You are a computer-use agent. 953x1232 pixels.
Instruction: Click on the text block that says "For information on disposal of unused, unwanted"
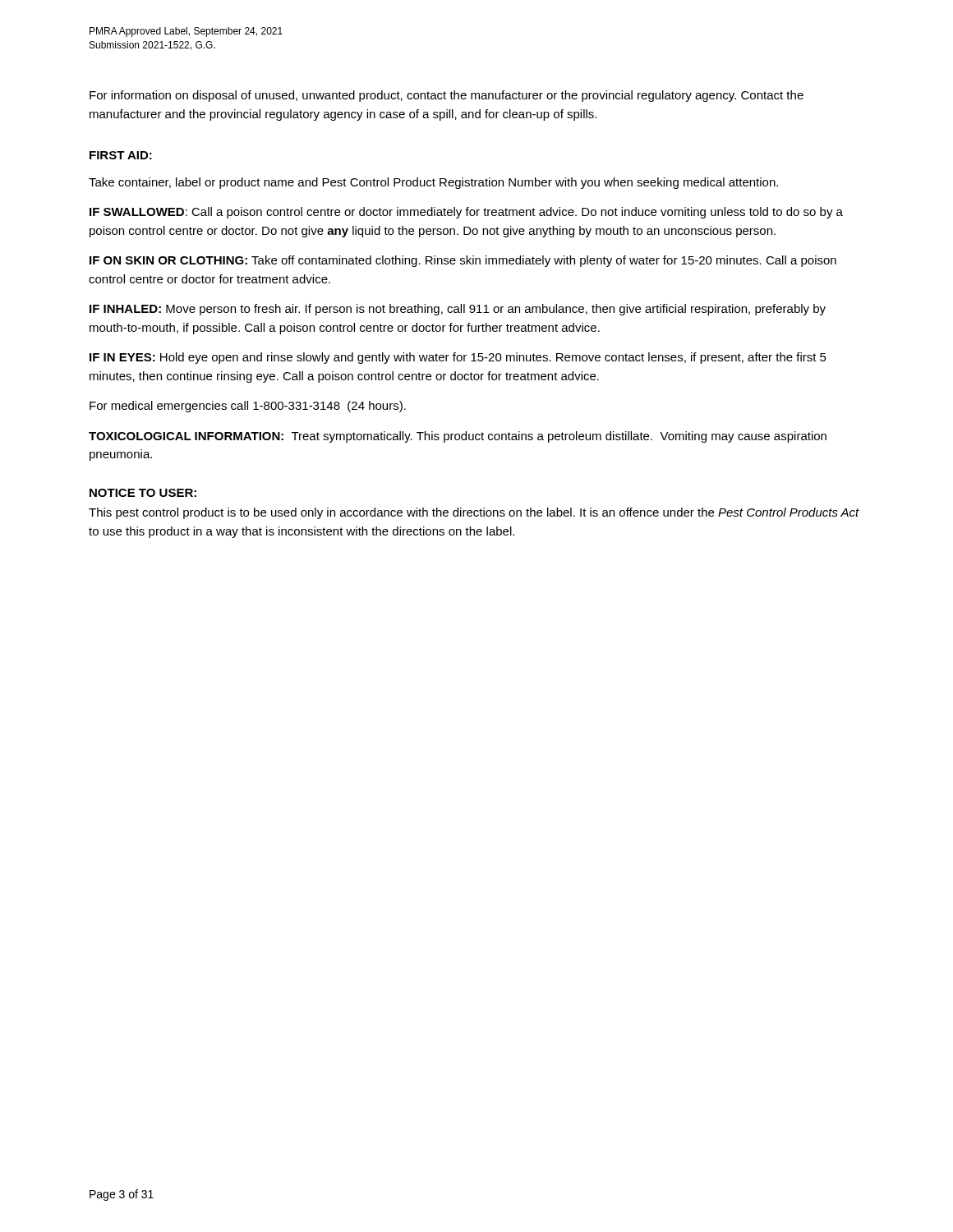(476, 105)
